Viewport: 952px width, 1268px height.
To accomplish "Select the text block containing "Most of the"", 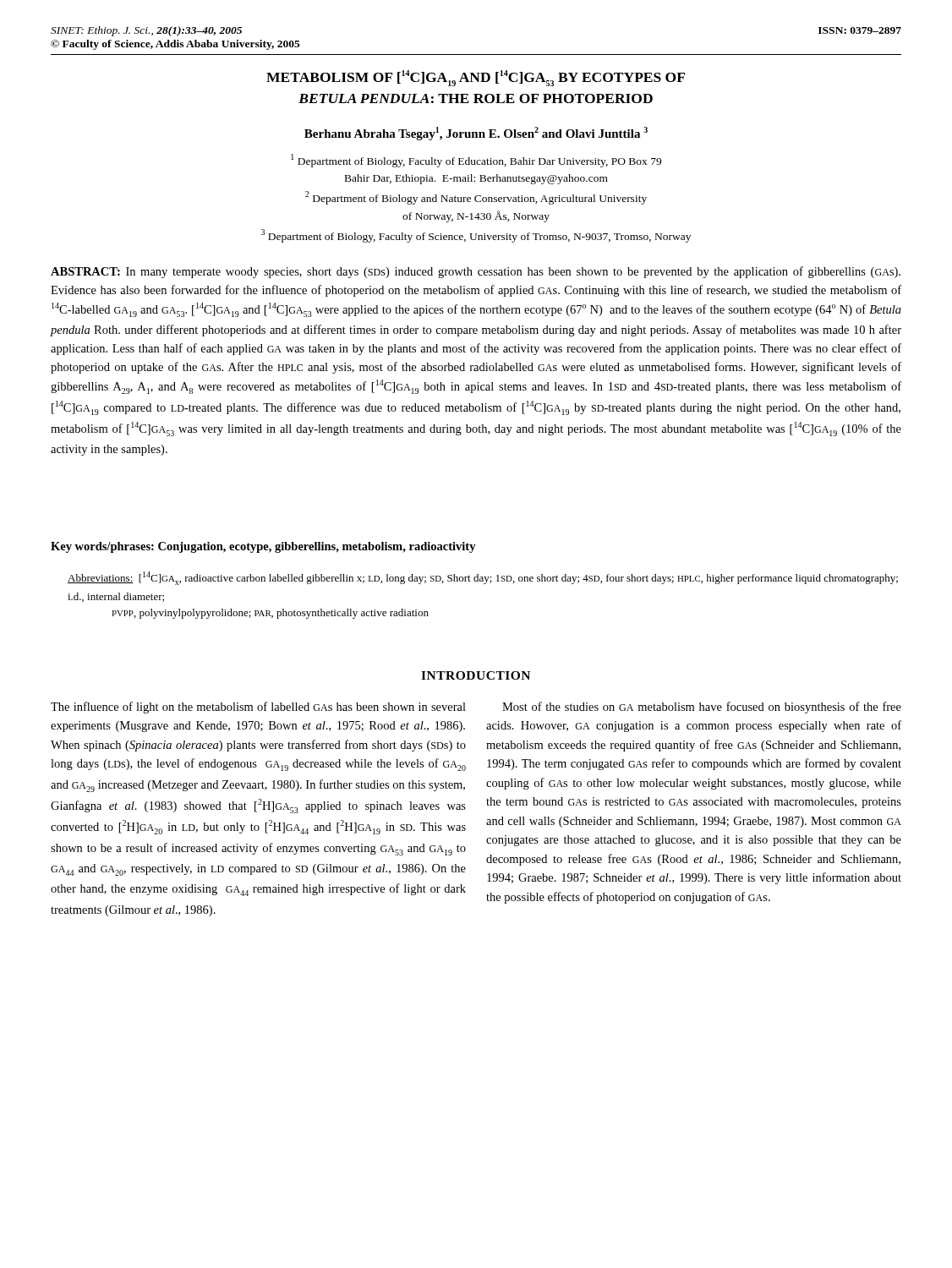I will coord(694,802).
